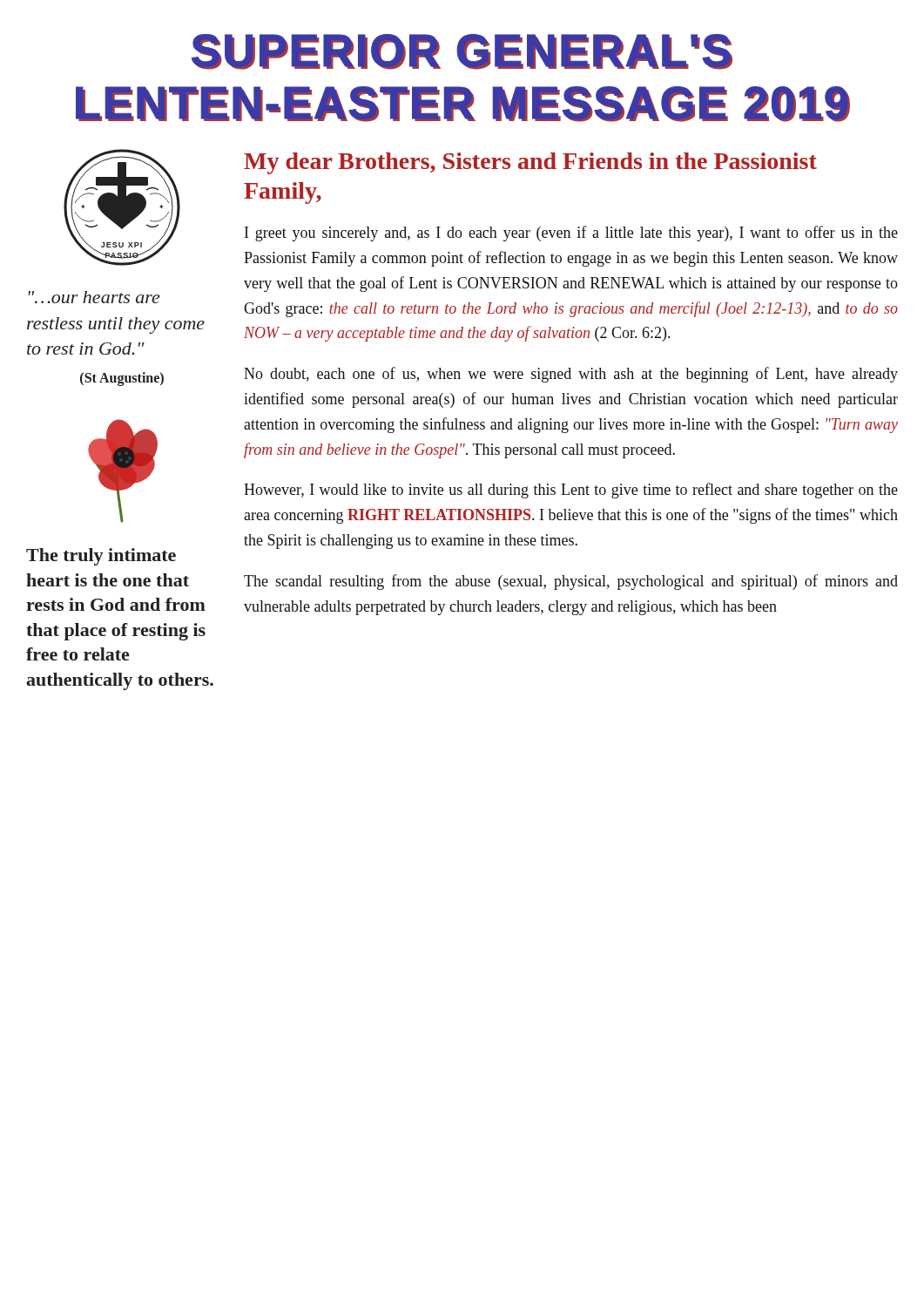Click on the text that says "(St Augustine)"
924x1307 pixels.
122,378
